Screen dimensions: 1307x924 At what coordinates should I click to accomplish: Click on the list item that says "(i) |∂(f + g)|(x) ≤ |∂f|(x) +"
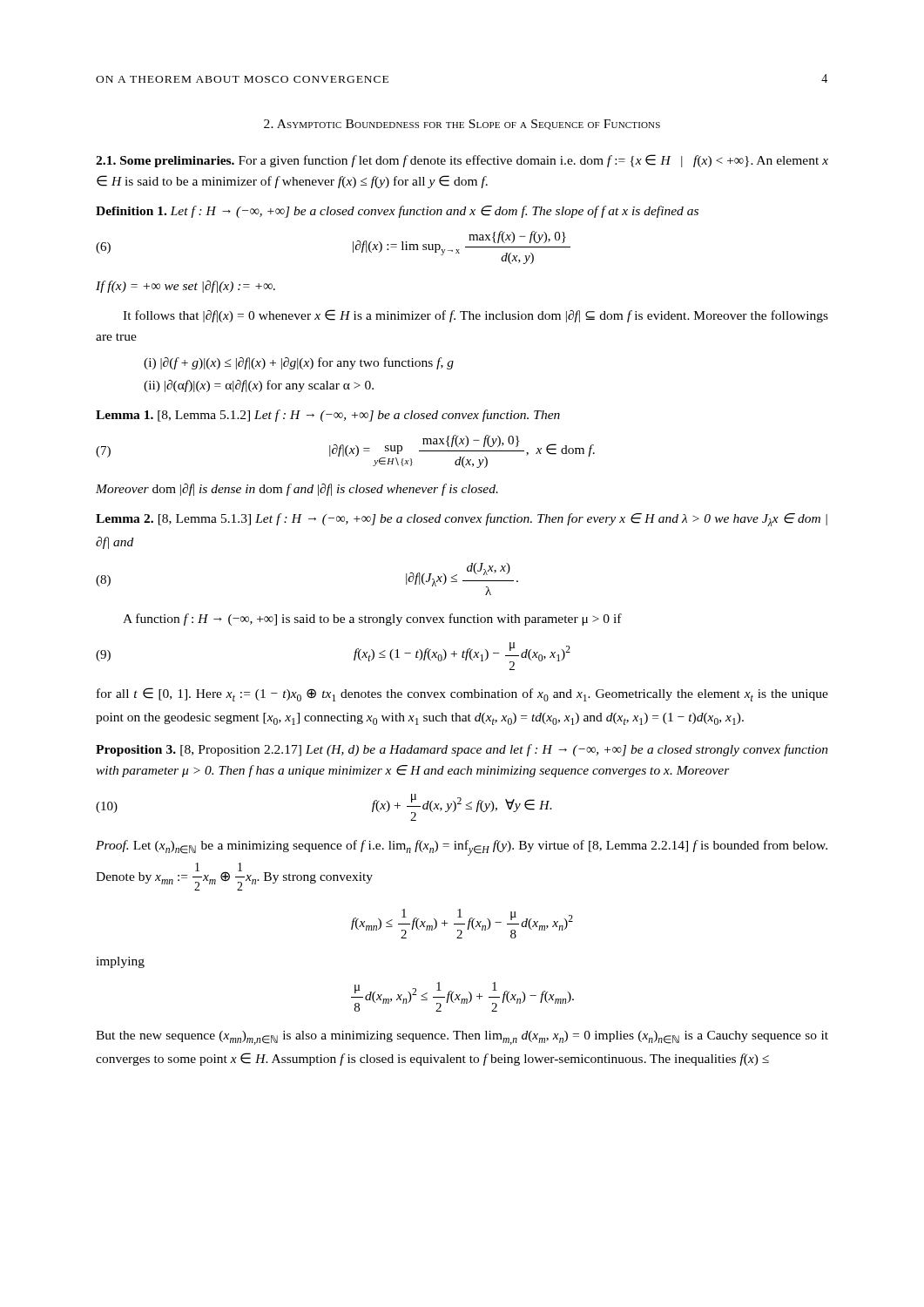[x=299, y=362]
